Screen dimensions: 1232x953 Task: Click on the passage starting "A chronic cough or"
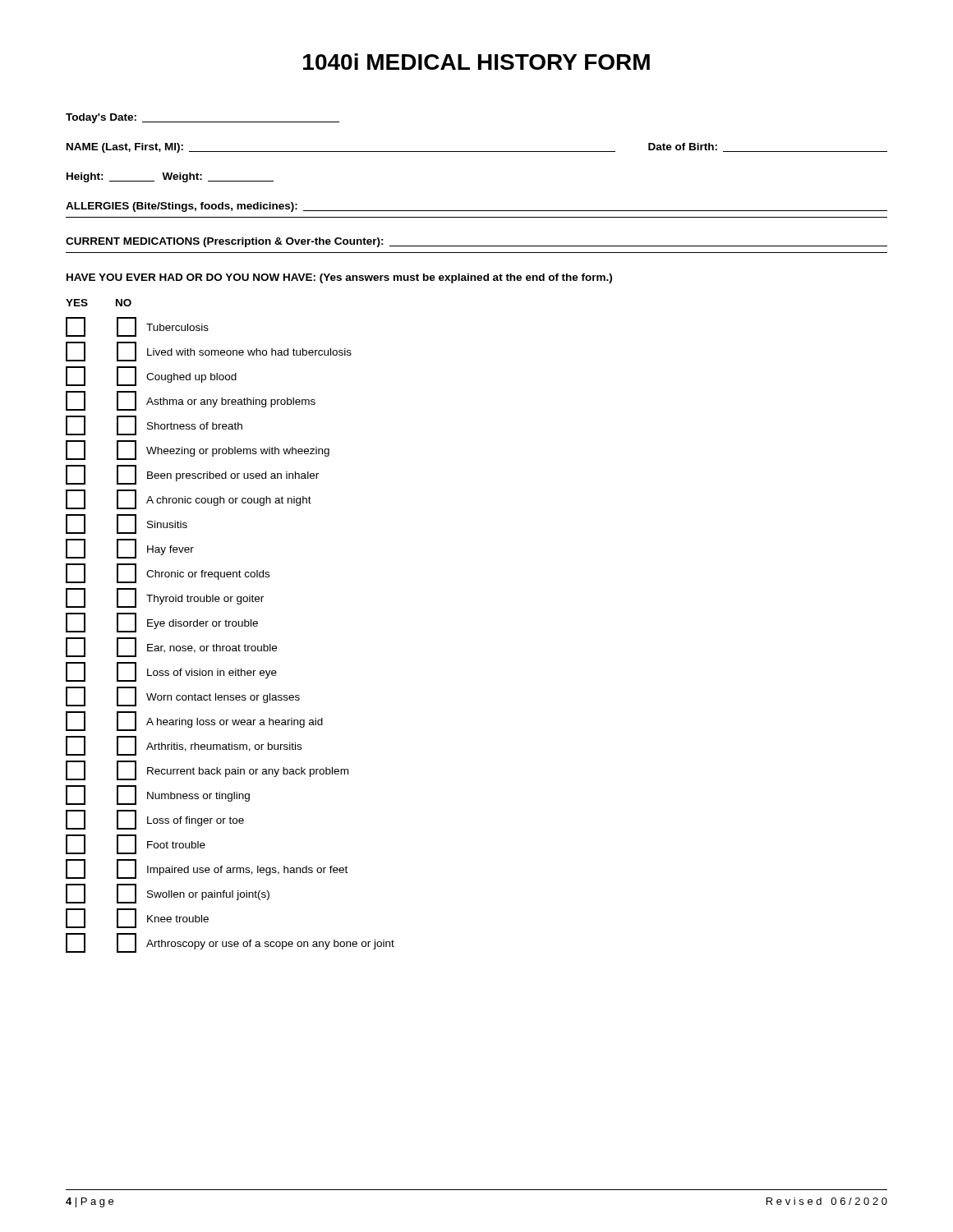click(188, 499)
